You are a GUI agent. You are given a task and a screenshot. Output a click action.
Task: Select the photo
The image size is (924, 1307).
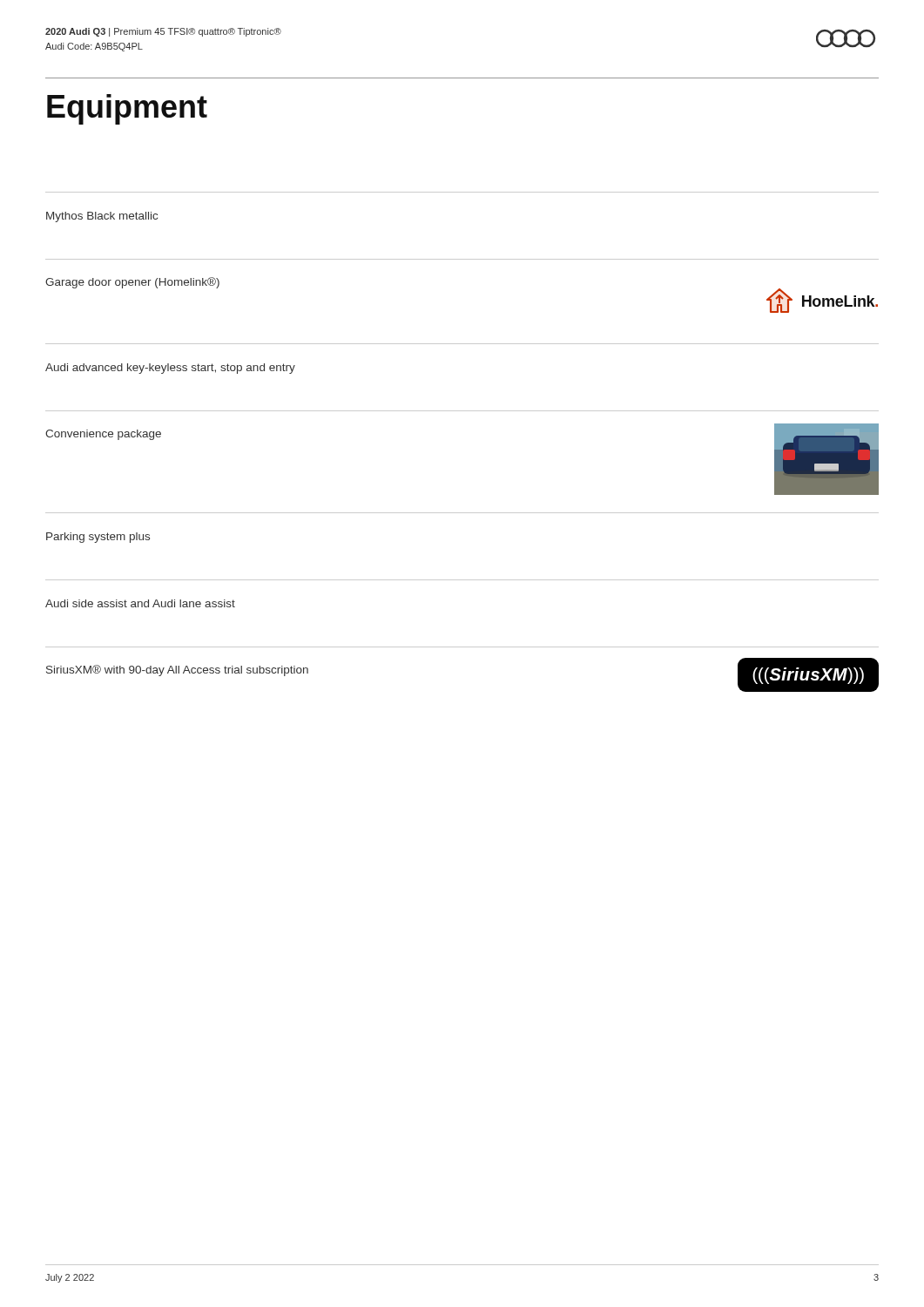coord(826,461)
